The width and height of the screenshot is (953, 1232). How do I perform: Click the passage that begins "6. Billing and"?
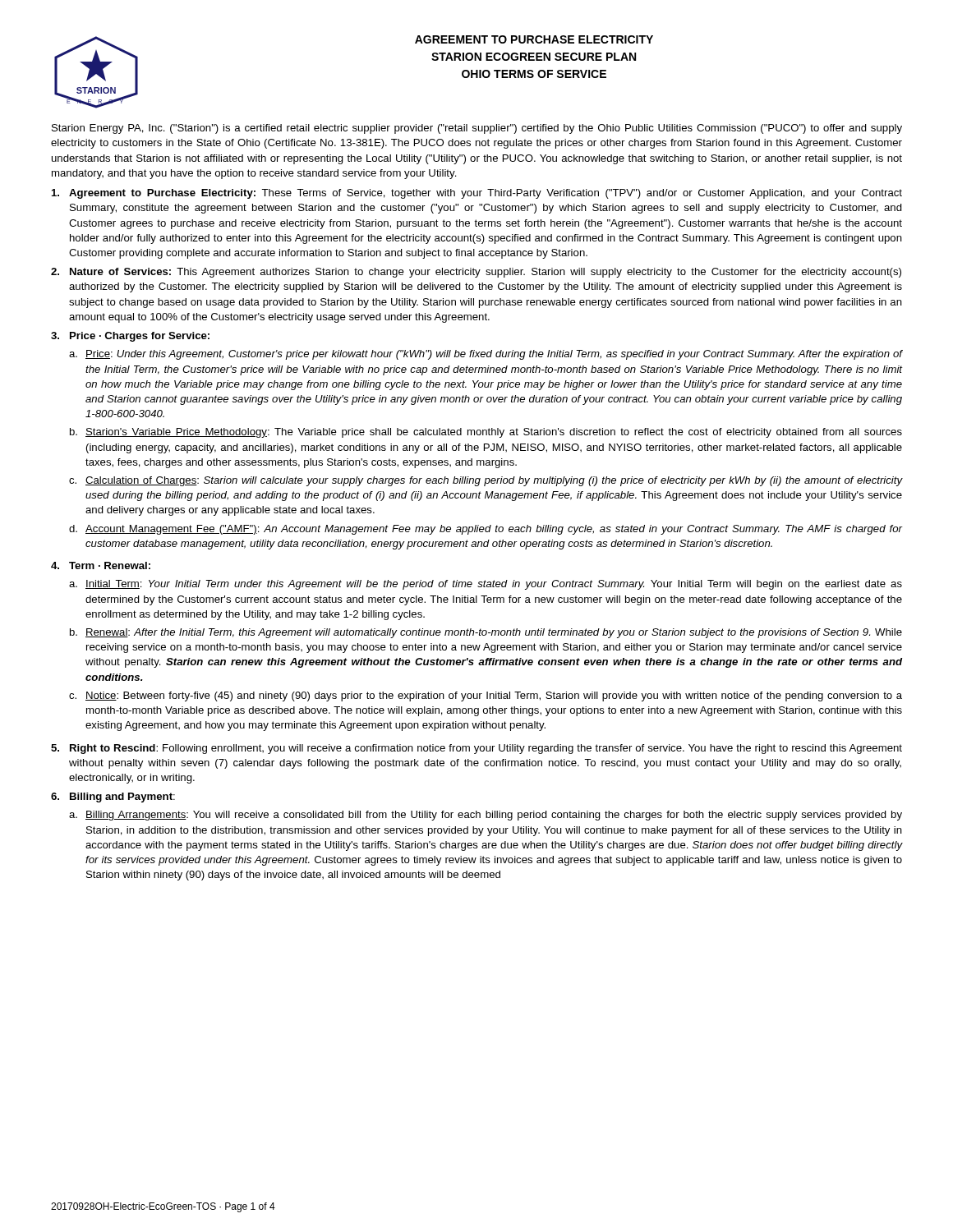[476, 838]
